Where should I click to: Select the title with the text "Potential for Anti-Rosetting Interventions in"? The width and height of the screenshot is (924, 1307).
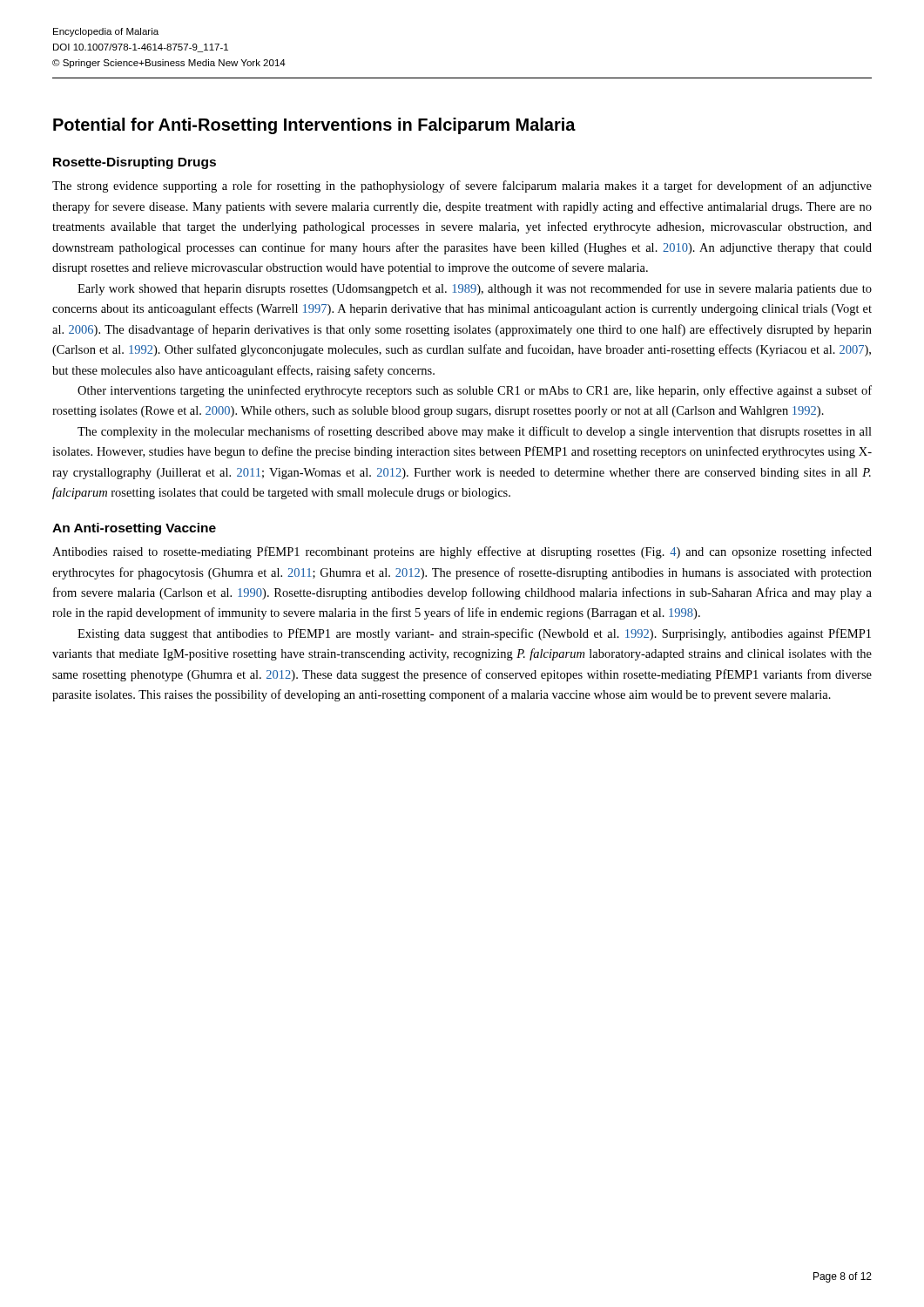(314, 125)
